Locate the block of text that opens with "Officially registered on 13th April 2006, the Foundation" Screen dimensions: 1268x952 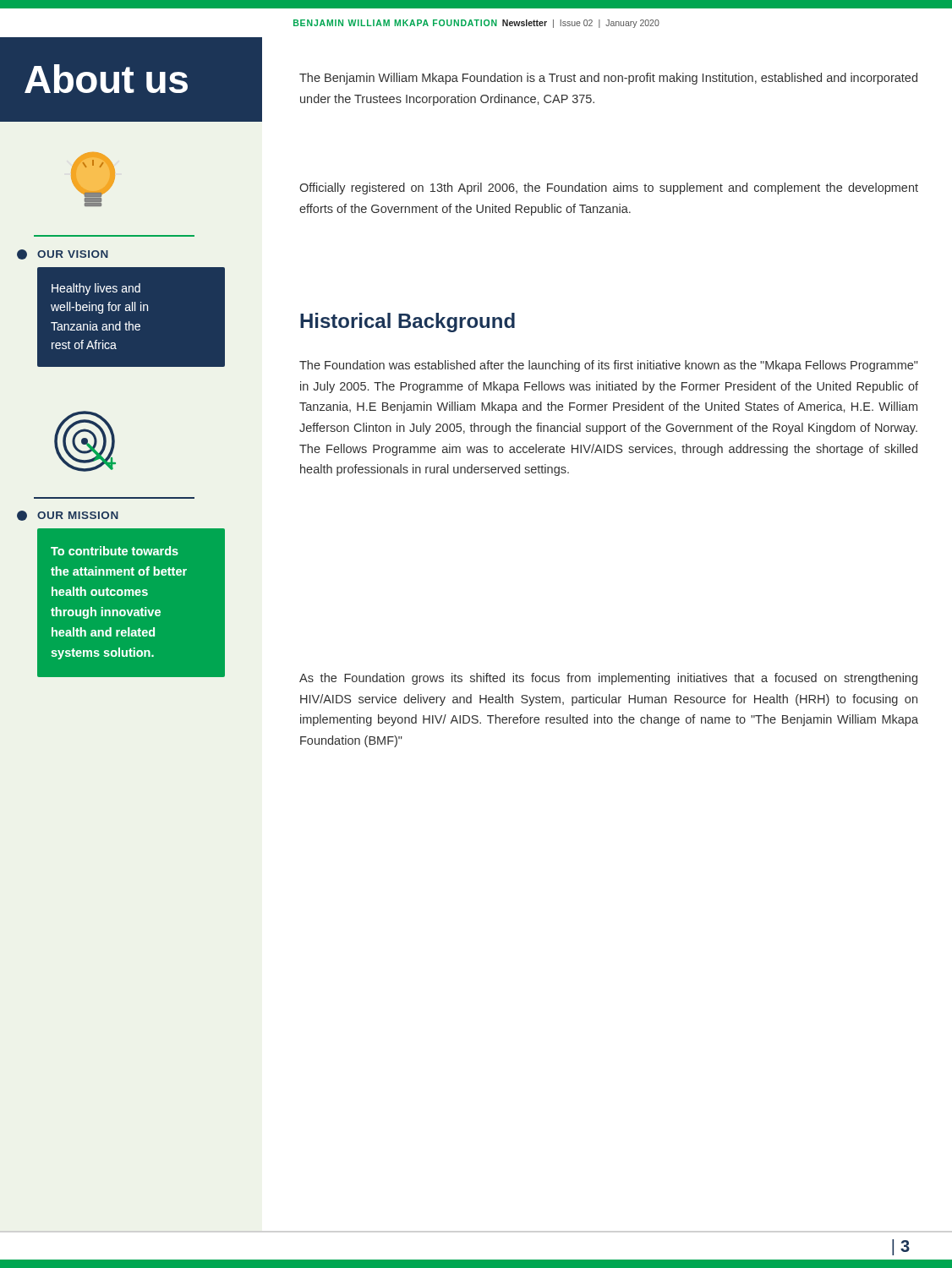609,198
